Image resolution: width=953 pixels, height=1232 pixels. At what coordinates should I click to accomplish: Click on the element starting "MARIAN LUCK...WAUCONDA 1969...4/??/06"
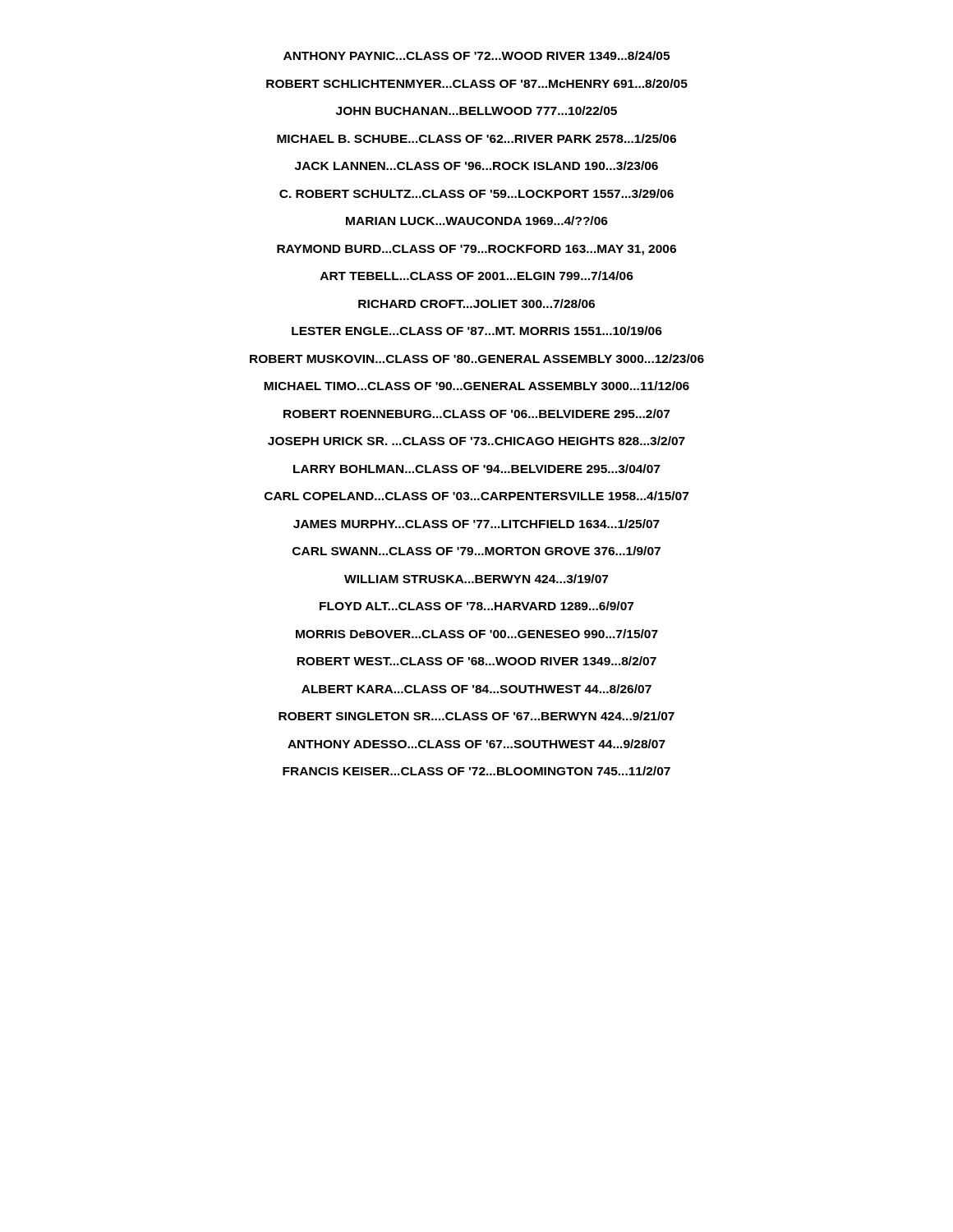(476, 221)
